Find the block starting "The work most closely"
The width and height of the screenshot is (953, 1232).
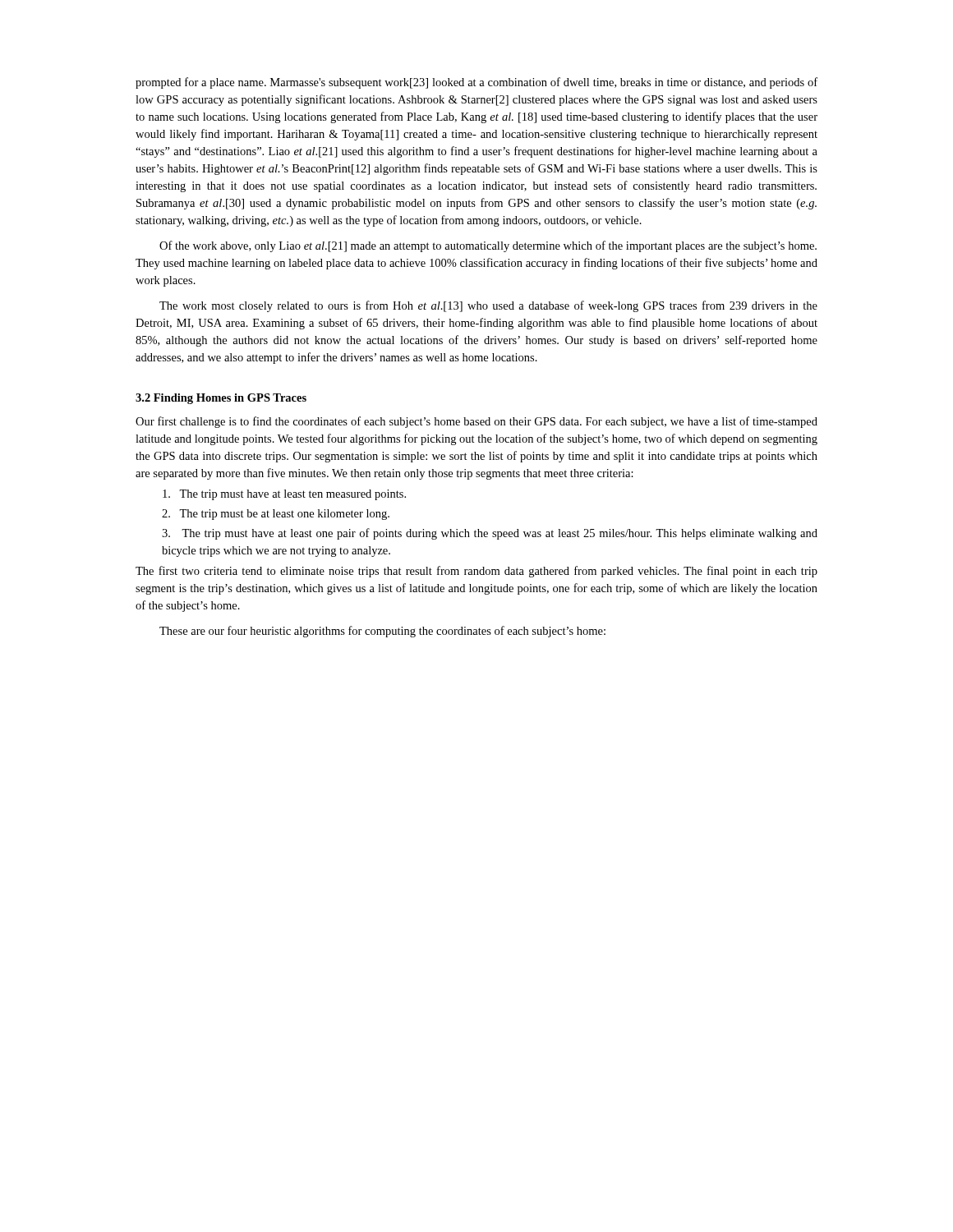pyautogui.click(x=476, y=332)
